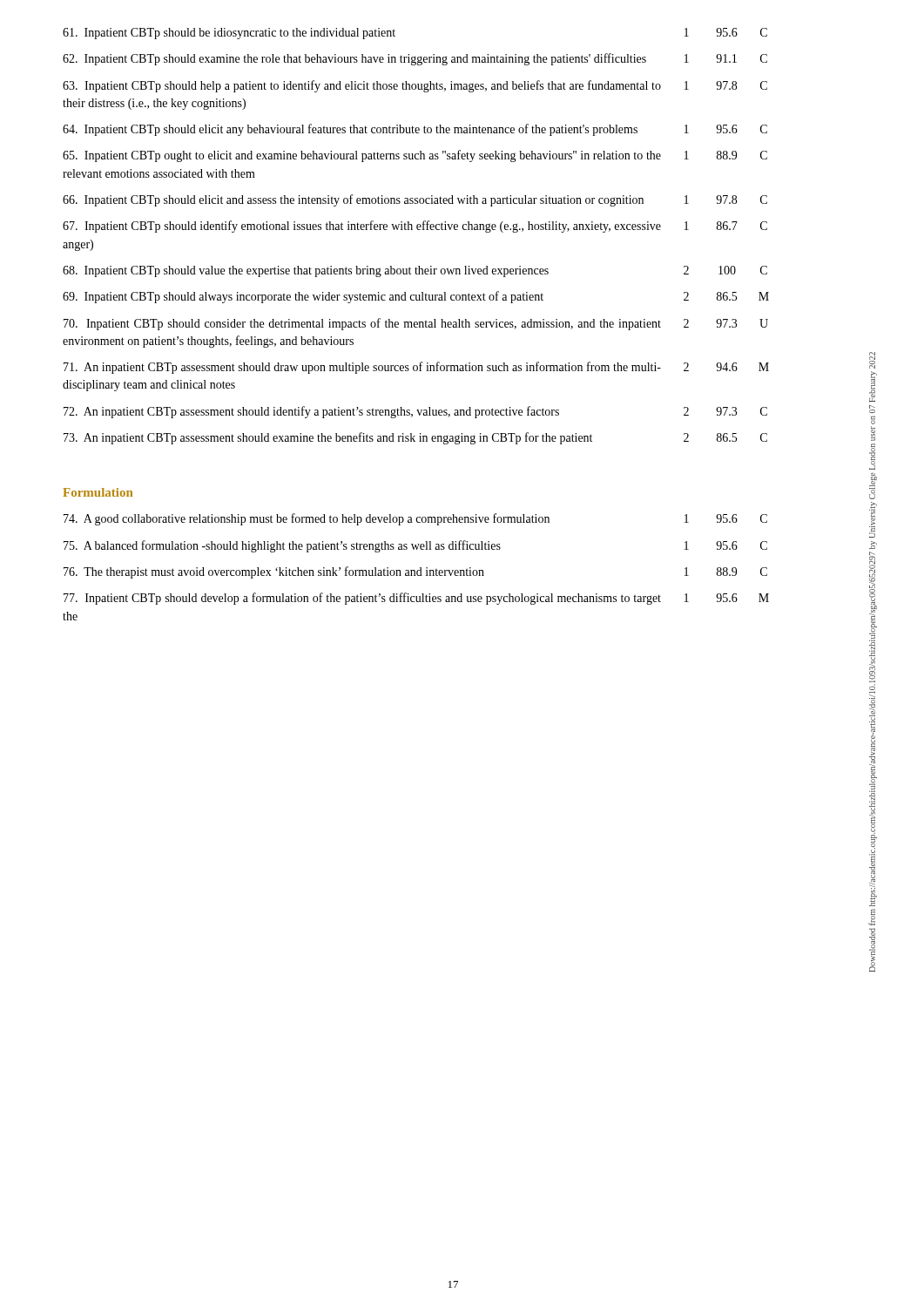Point to the passage starting "69. Inpatient CBTp should always incorporate"
924x1307 pixels.
tap(420, 297)
